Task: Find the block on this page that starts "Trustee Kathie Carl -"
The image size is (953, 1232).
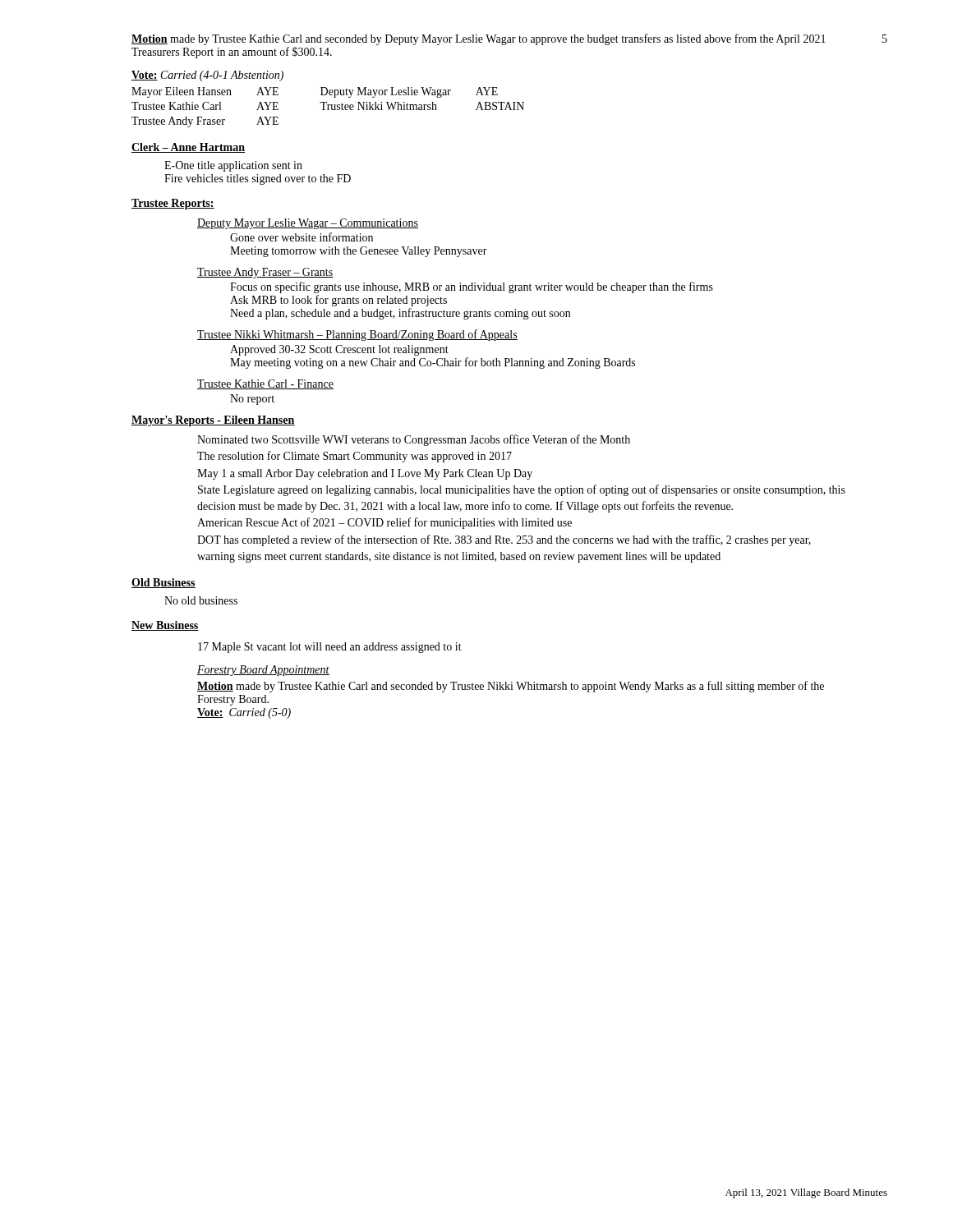Action: click(x=265, y=384)
